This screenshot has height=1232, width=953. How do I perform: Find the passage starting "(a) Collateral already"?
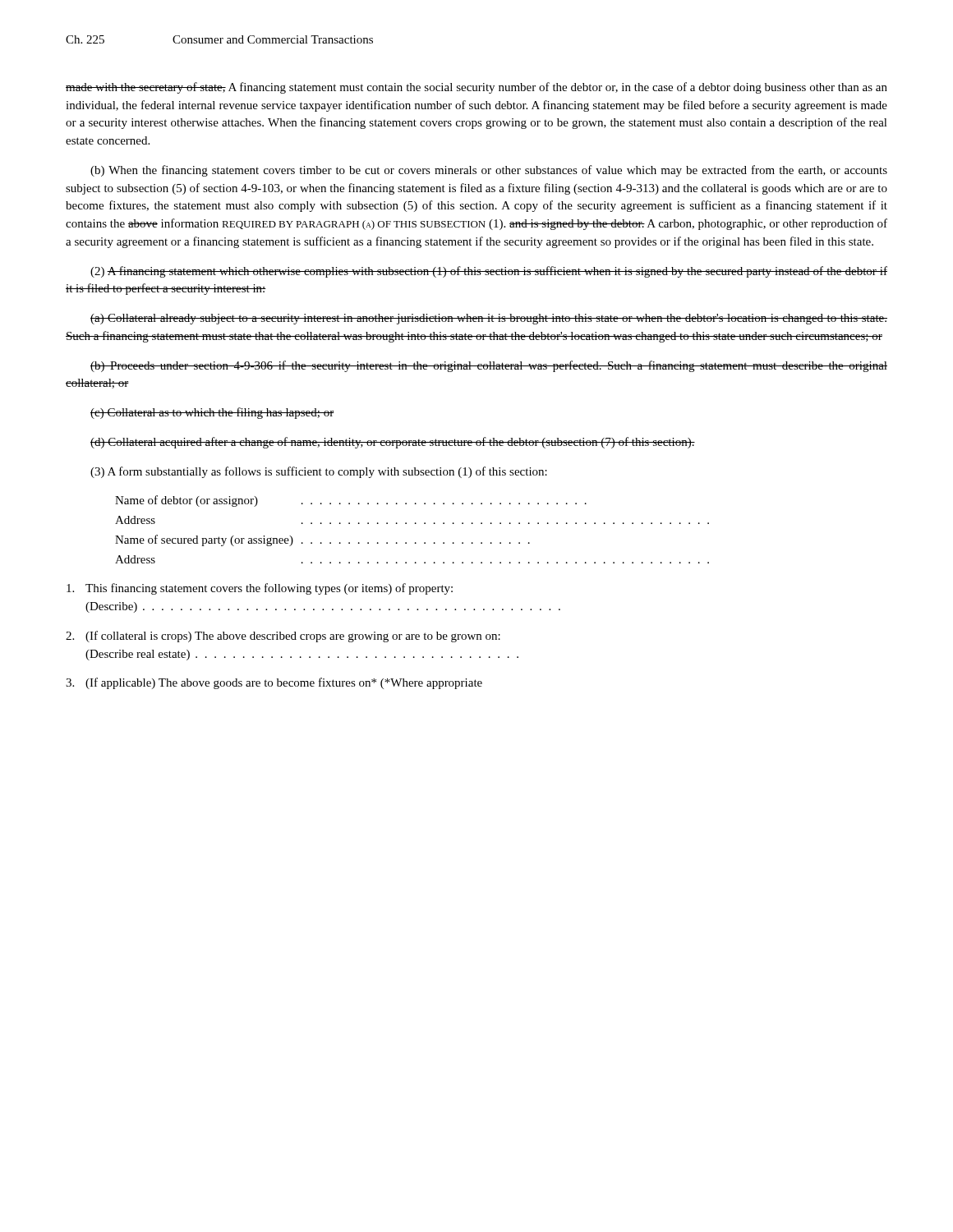tap(476, 327)
